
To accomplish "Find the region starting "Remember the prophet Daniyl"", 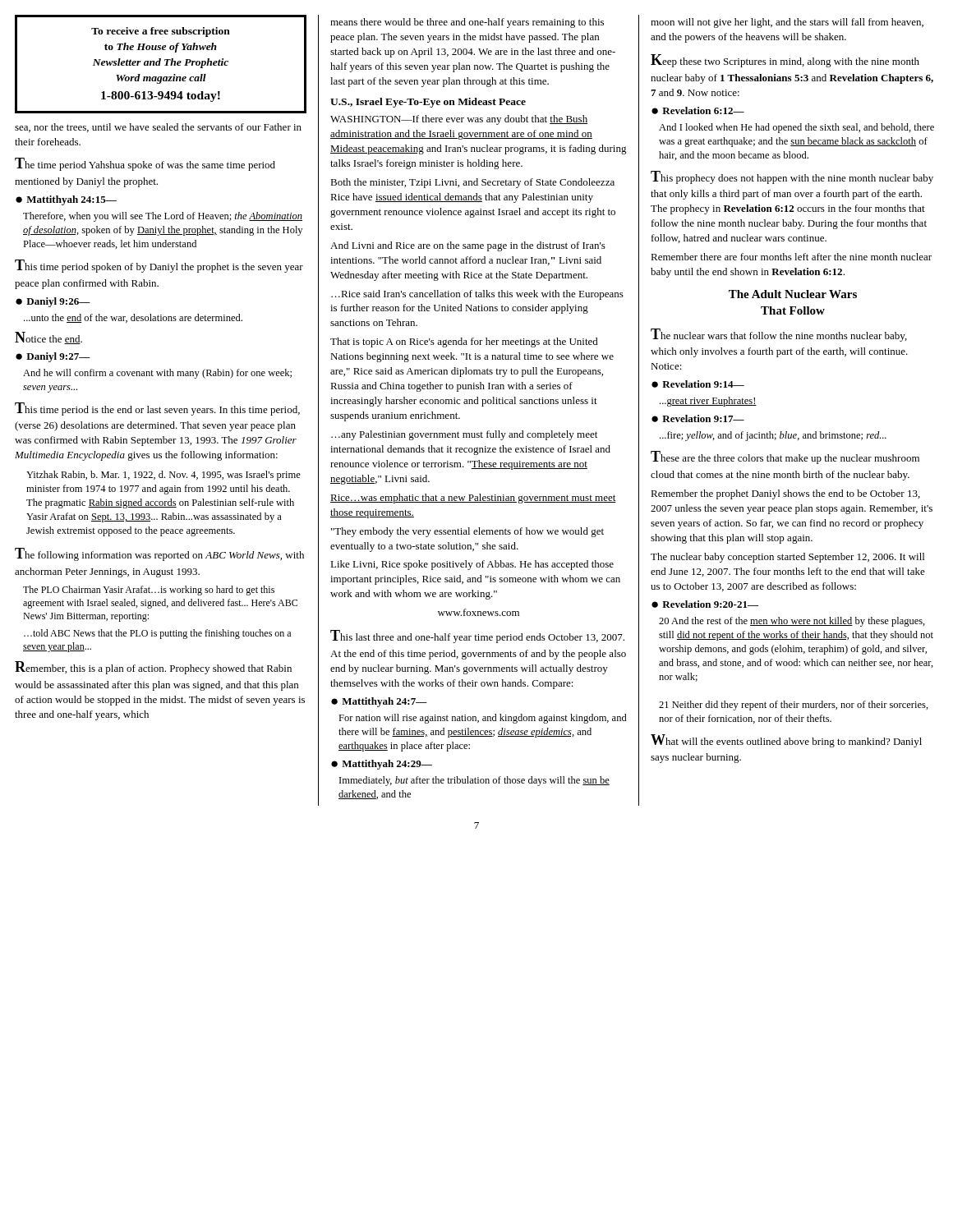I will click(x=792, y=515).
